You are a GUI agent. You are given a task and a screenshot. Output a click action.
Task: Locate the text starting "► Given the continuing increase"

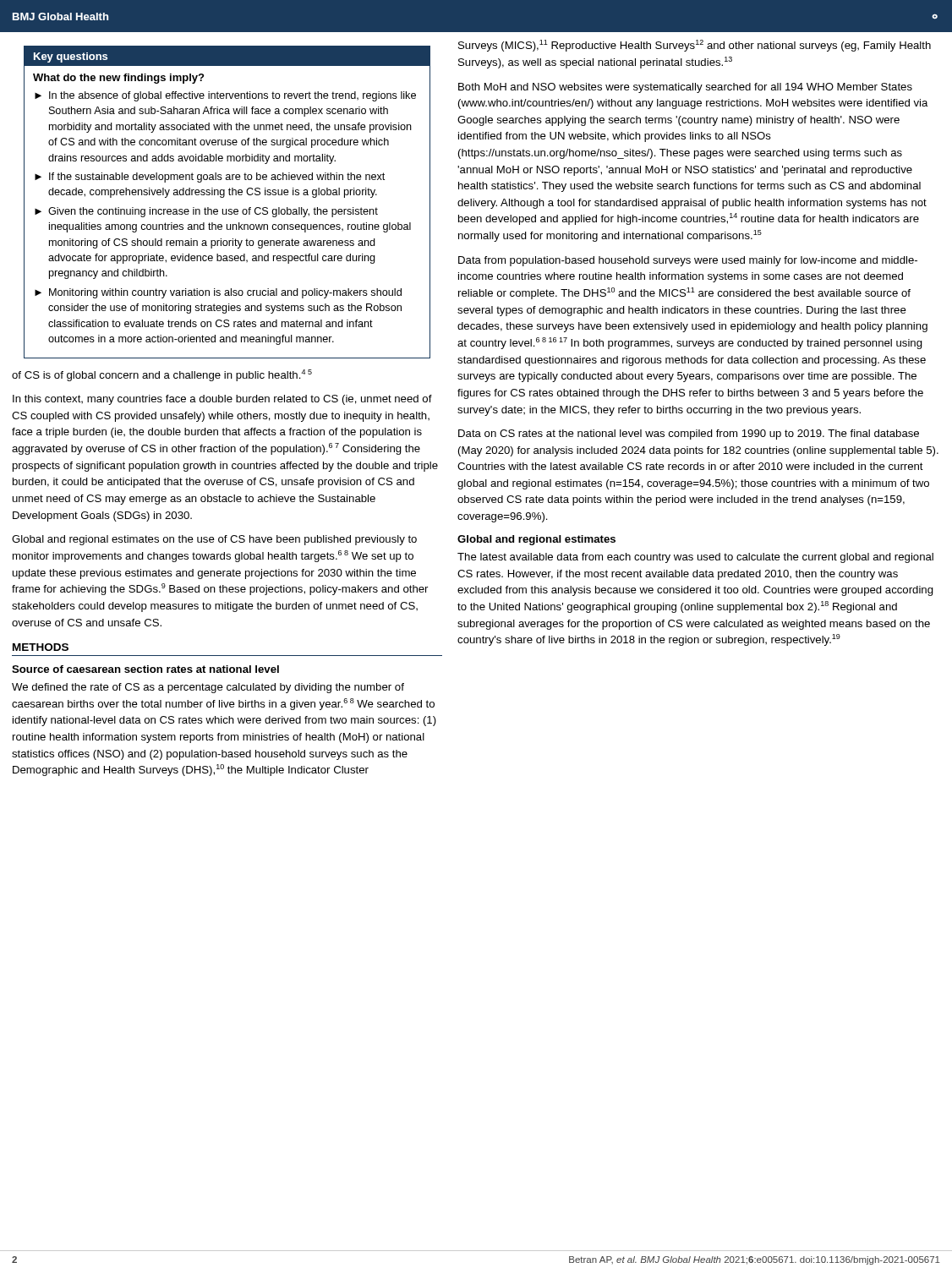coord(227,243)
